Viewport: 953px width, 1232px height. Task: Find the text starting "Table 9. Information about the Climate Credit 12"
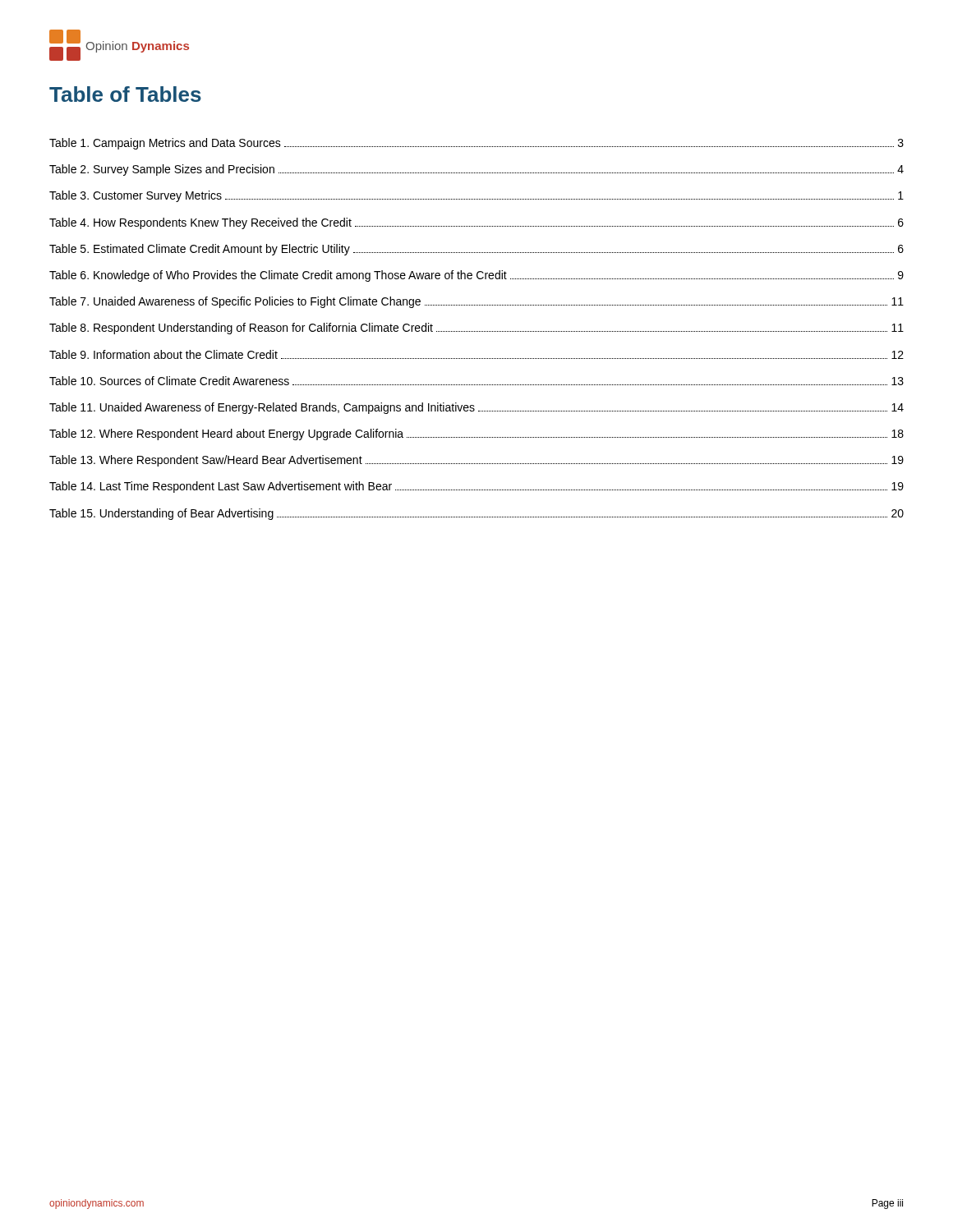coord(476,355)
